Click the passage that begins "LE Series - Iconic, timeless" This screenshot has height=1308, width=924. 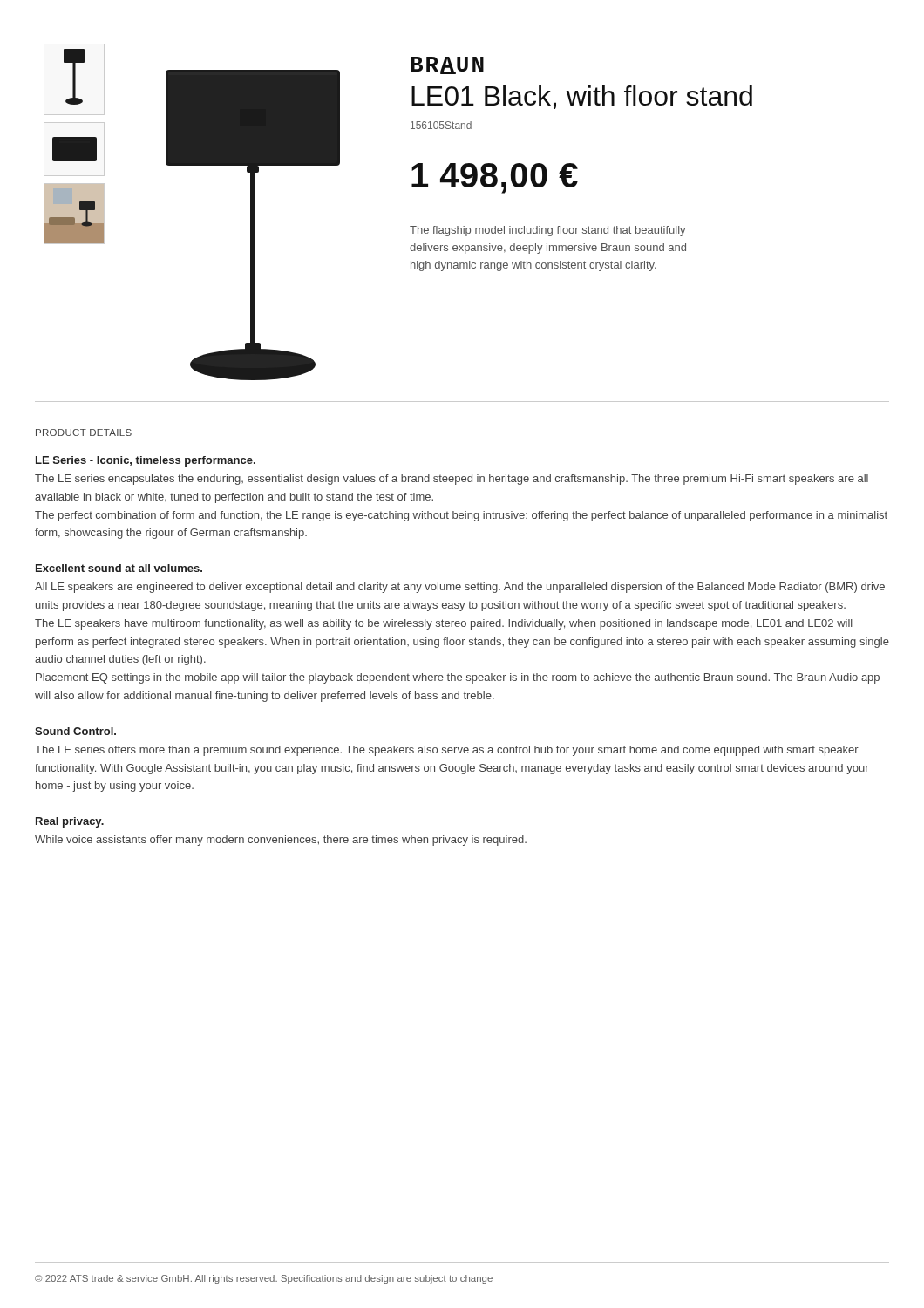(146, 461)
